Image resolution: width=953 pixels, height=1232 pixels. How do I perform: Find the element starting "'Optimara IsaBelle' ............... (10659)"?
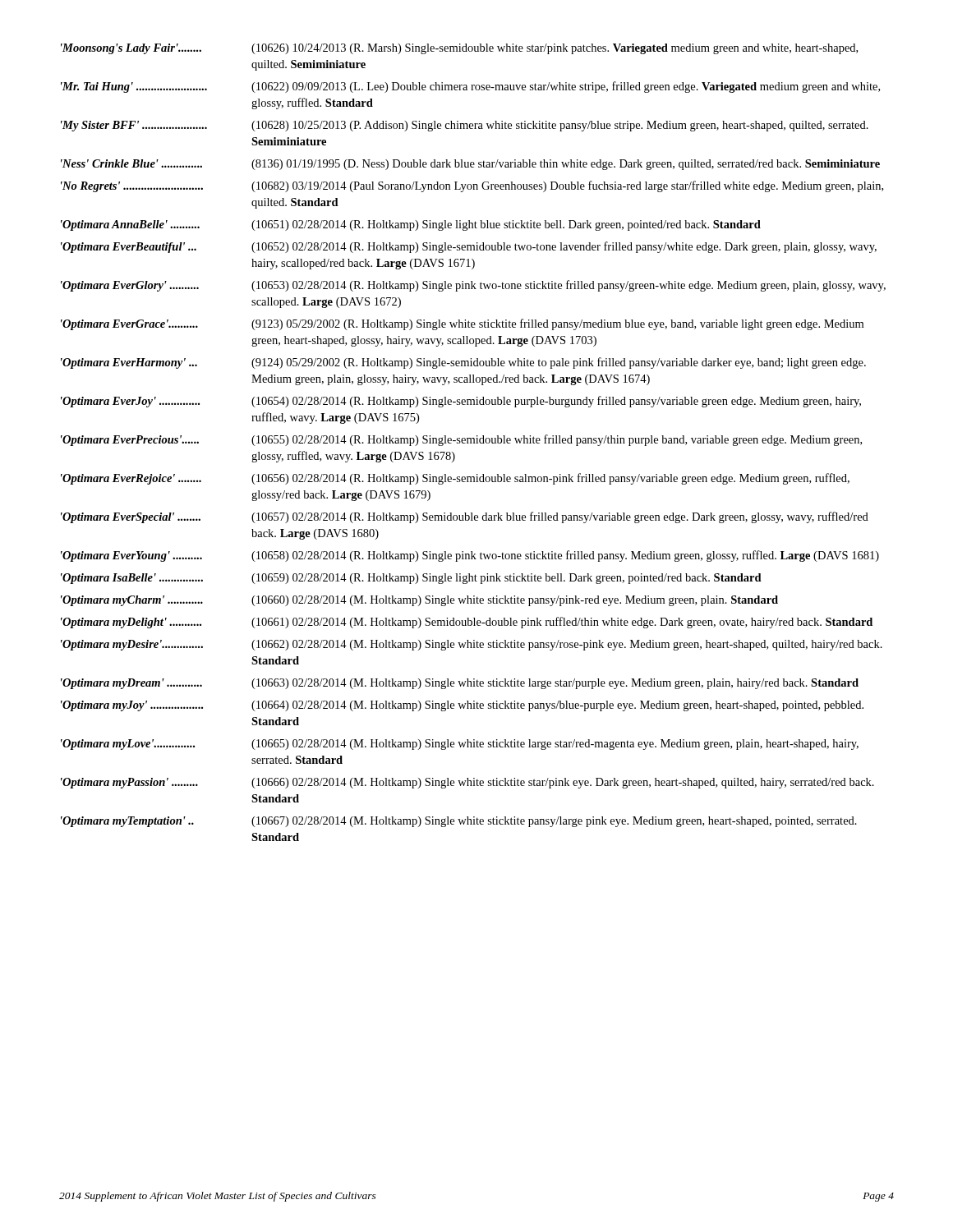pos(476,577)
